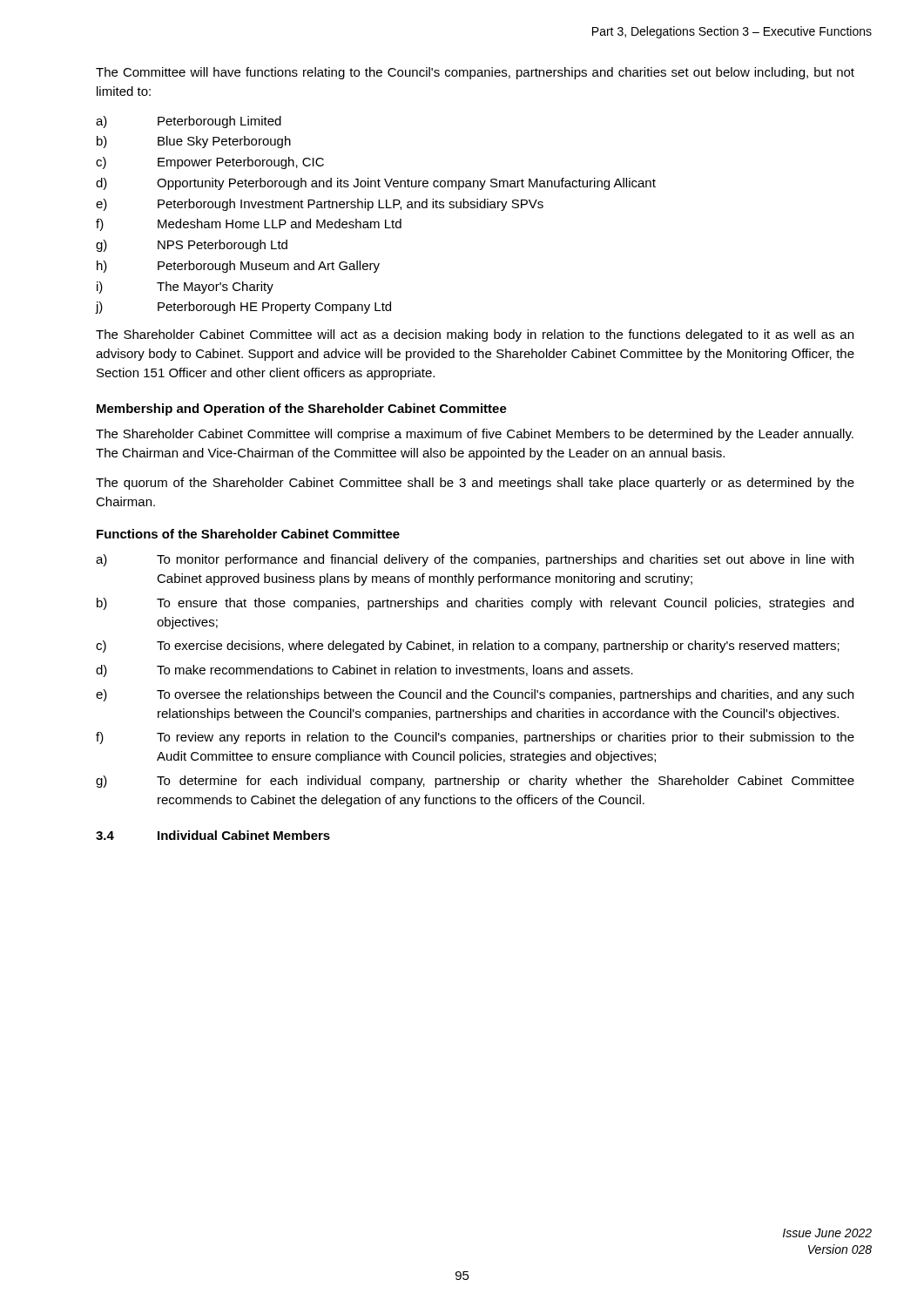This screenshot has width=924, height=1307.
Task: Click where it says "b) Blue Sky Peterborough"
Action: pos(194,142)
